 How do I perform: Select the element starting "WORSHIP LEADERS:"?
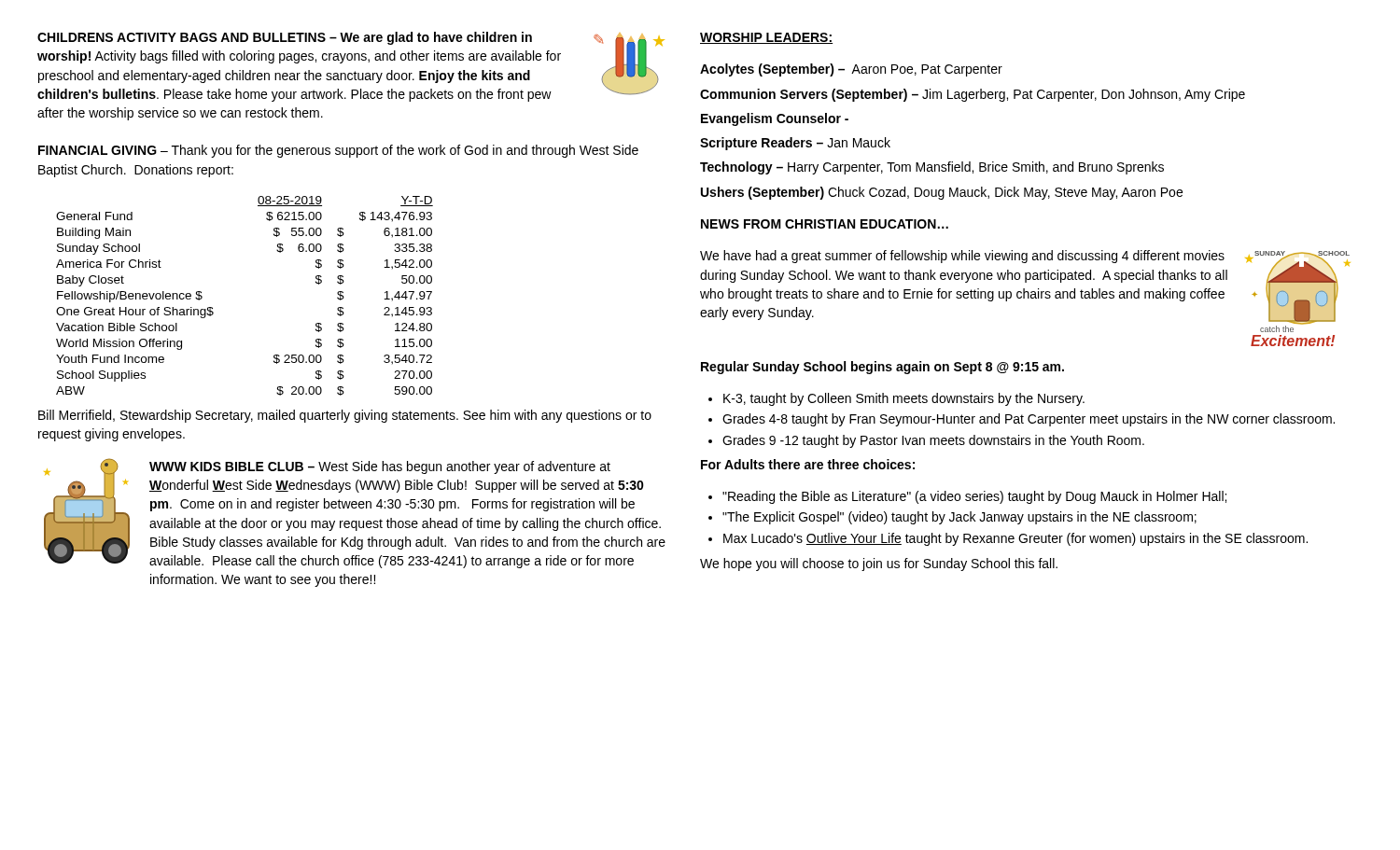(766, 38)
